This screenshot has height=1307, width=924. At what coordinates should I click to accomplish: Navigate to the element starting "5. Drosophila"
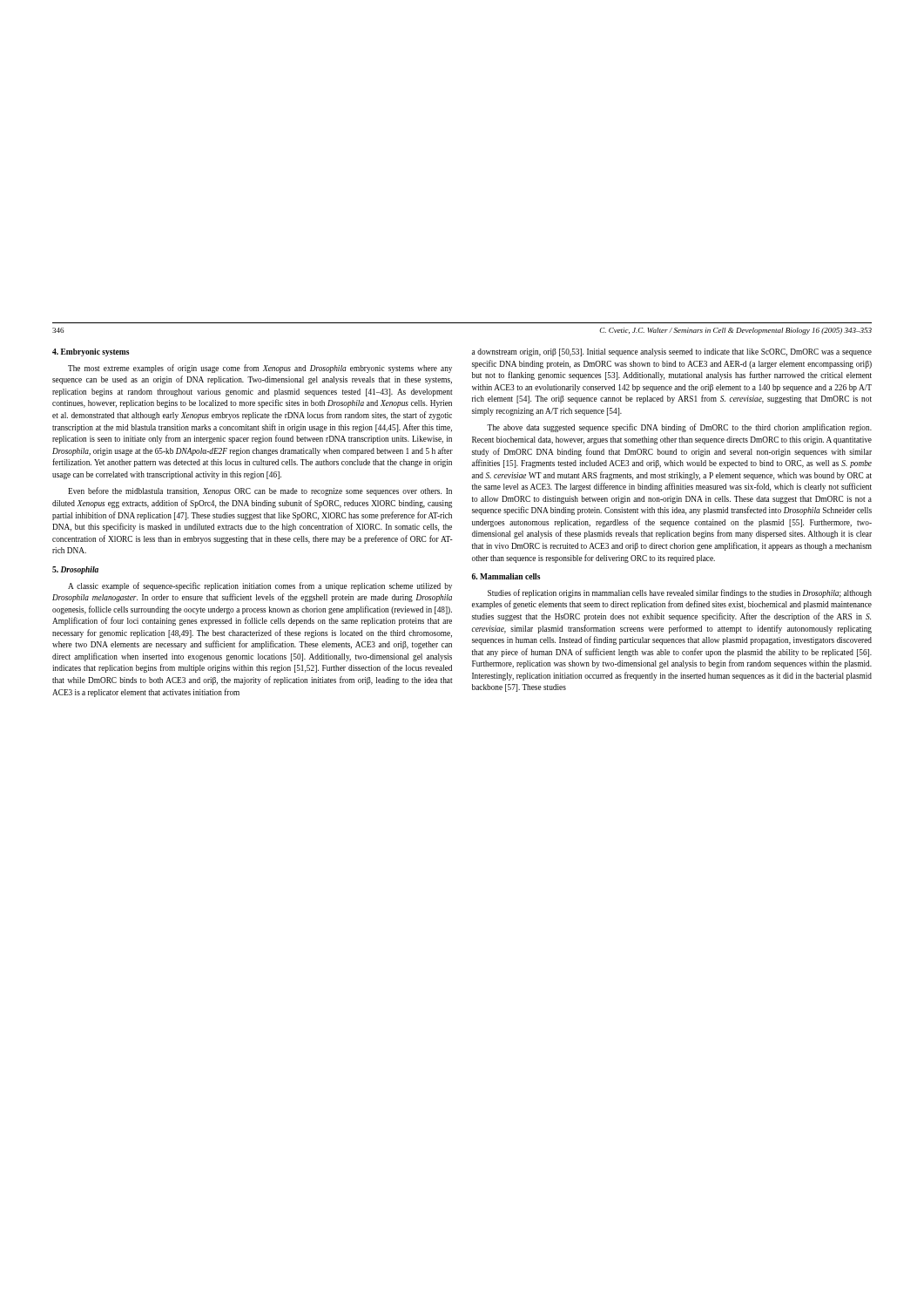click(x=75, y=570)
